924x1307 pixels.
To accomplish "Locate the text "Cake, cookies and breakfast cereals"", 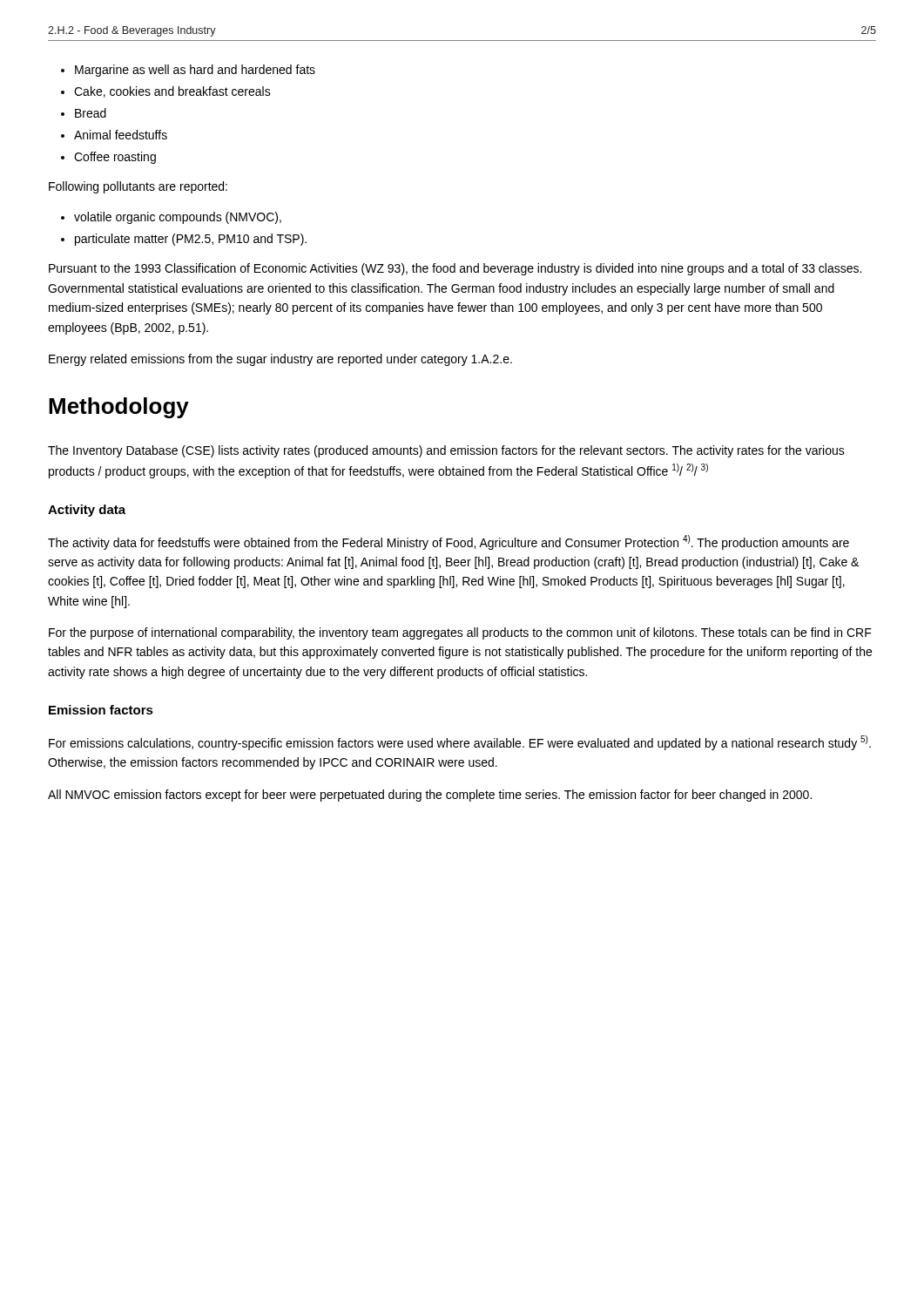I will [172, 91].
